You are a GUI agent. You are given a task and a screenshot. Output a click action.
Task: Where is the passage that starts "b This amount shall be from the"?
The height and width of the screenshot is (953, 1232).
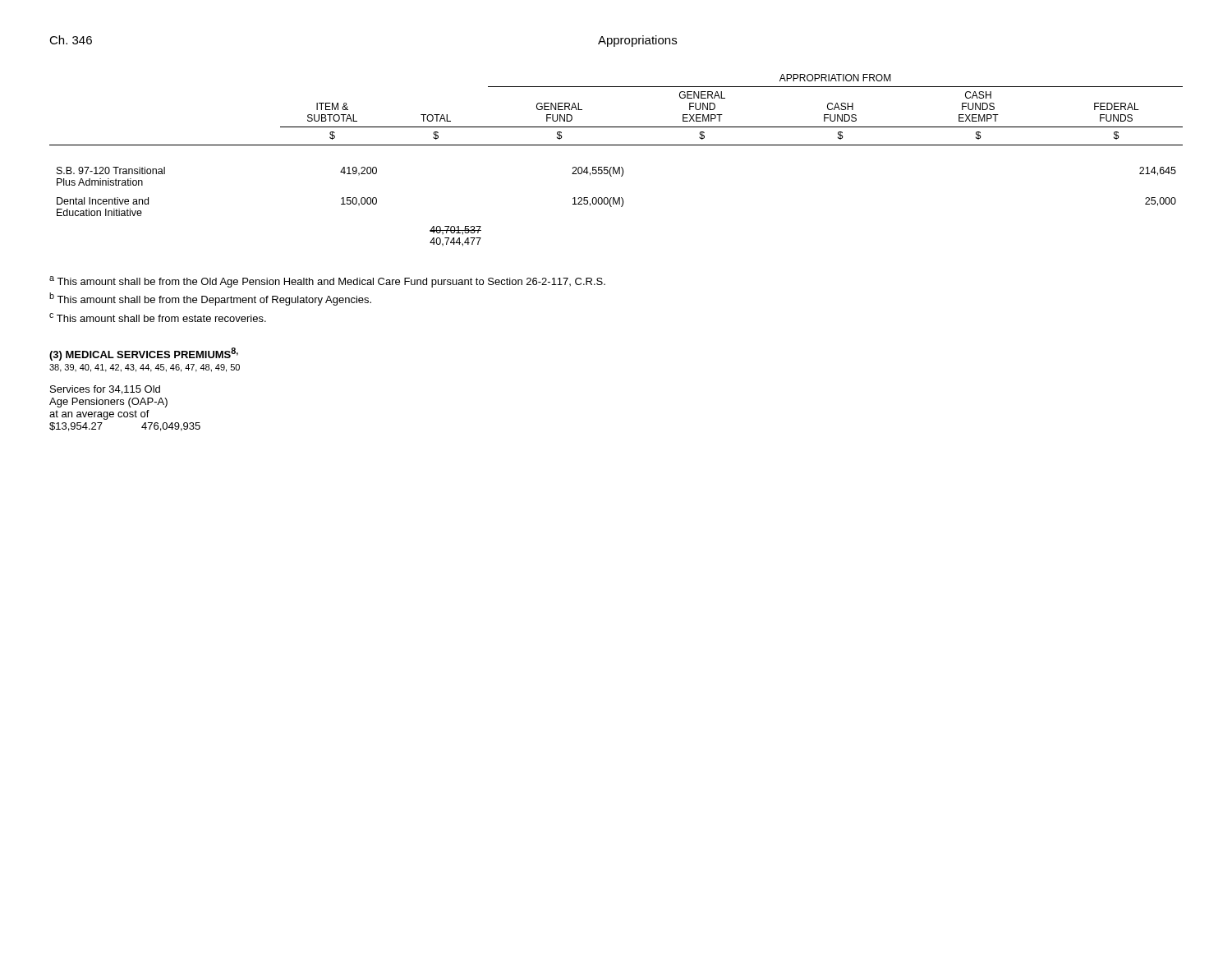(x=211, y=299)
